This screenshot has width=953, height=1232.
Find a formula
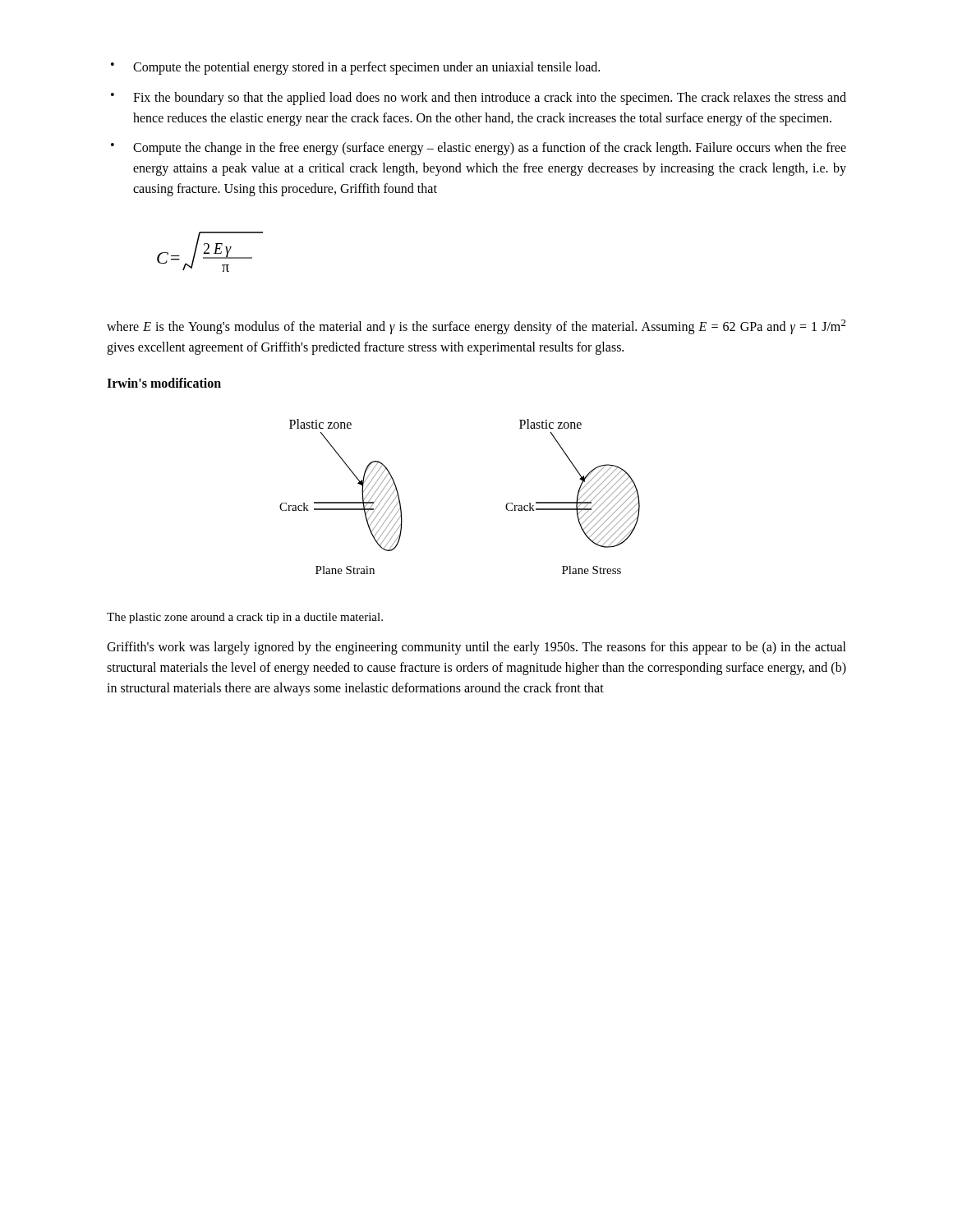coord(214,255)
